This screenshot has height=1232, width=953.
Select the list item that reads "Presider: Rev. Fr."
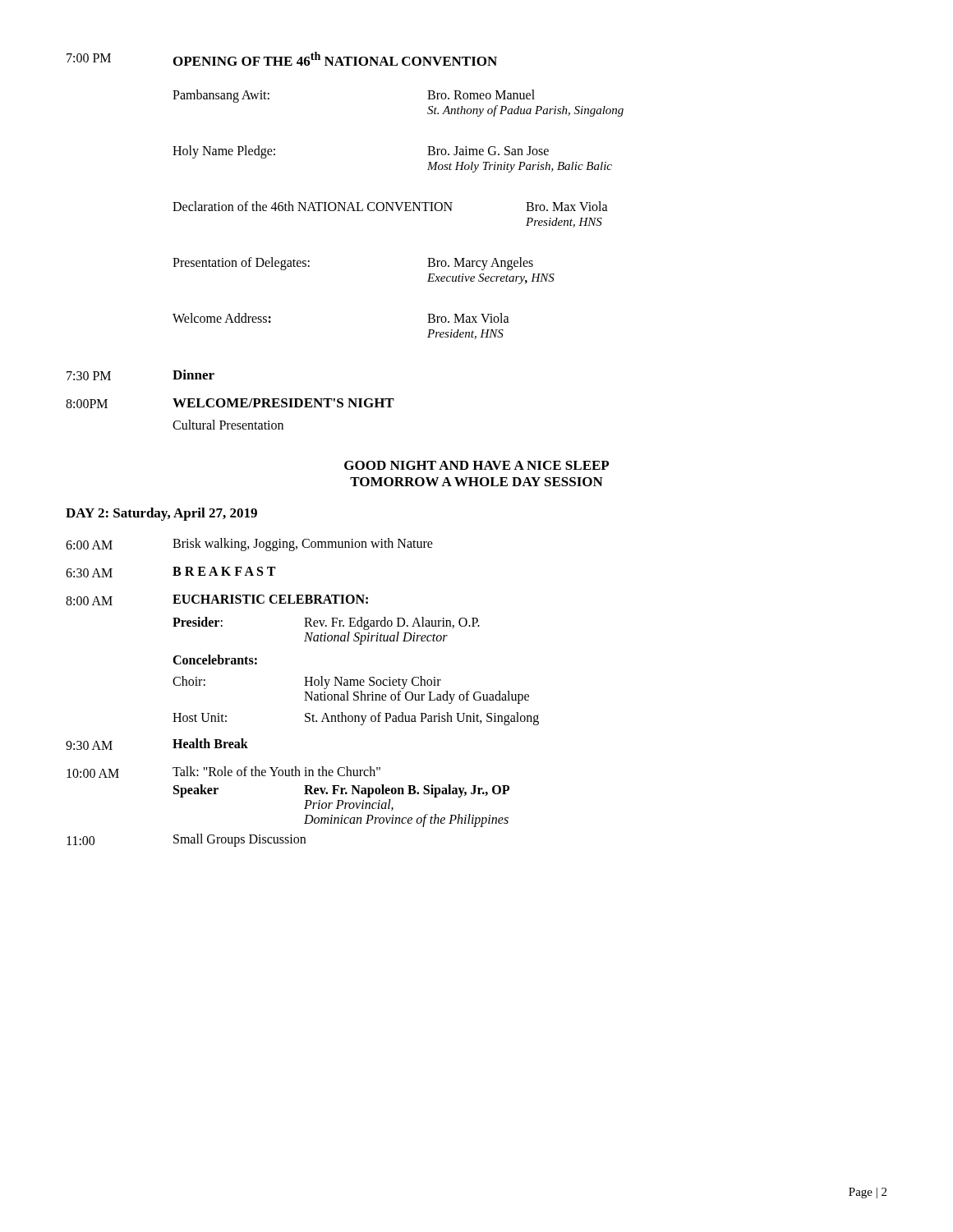pos(326,623)
